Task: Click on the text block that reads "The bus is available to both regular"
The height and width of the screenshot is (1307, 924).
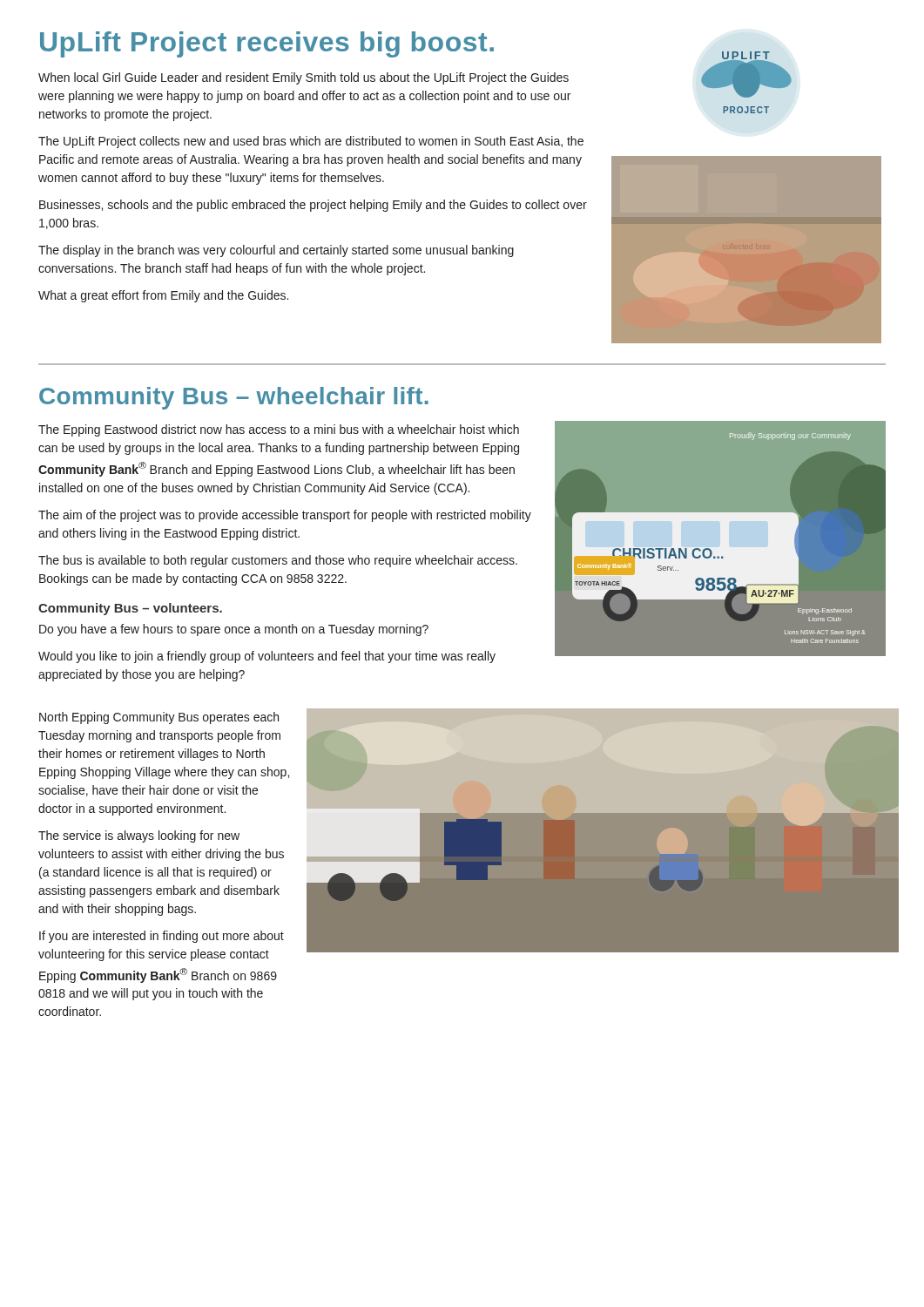Action: pyautogui.click(x=289, y=570)
